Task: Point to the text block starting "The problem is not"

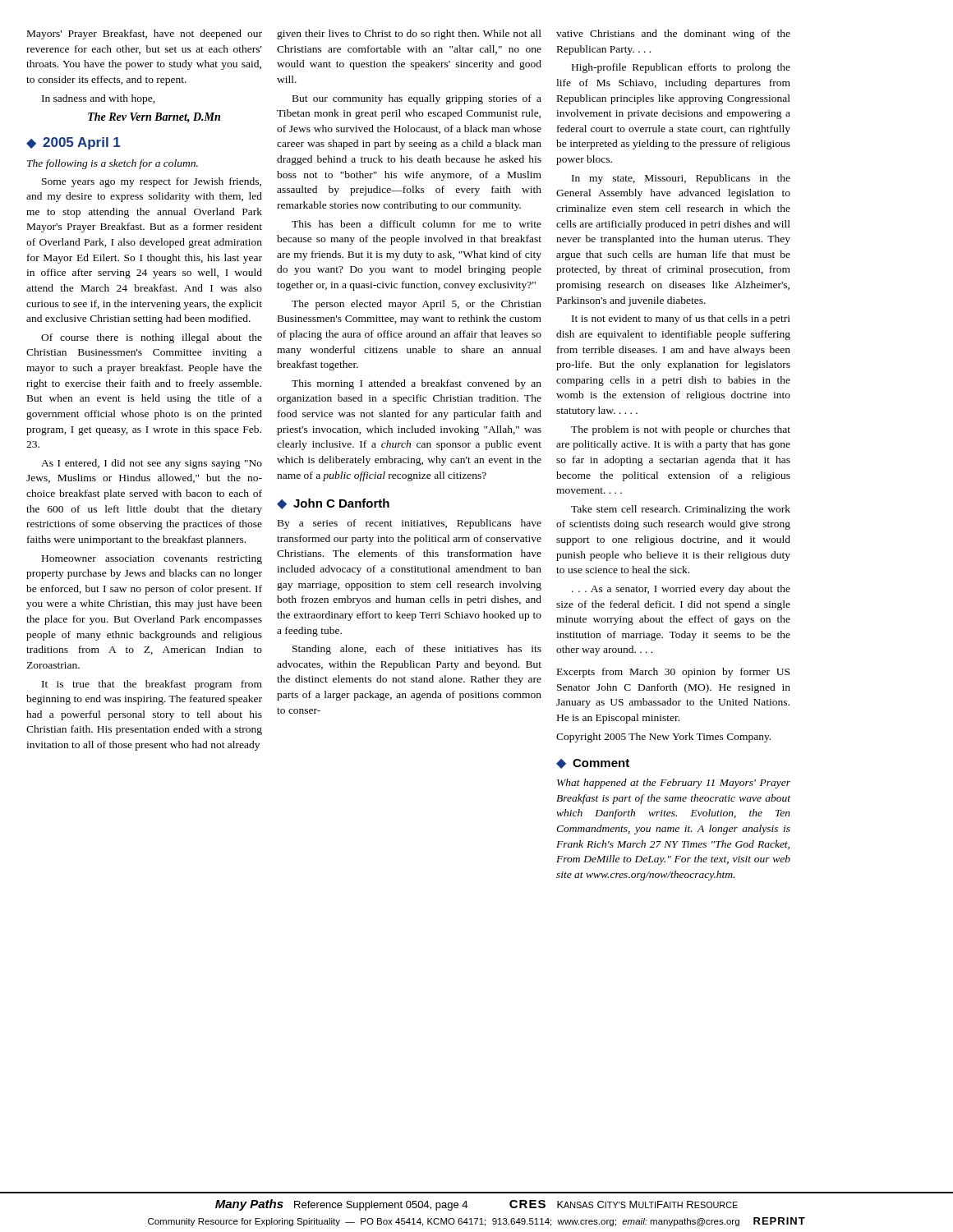Action: coord(673,460)
